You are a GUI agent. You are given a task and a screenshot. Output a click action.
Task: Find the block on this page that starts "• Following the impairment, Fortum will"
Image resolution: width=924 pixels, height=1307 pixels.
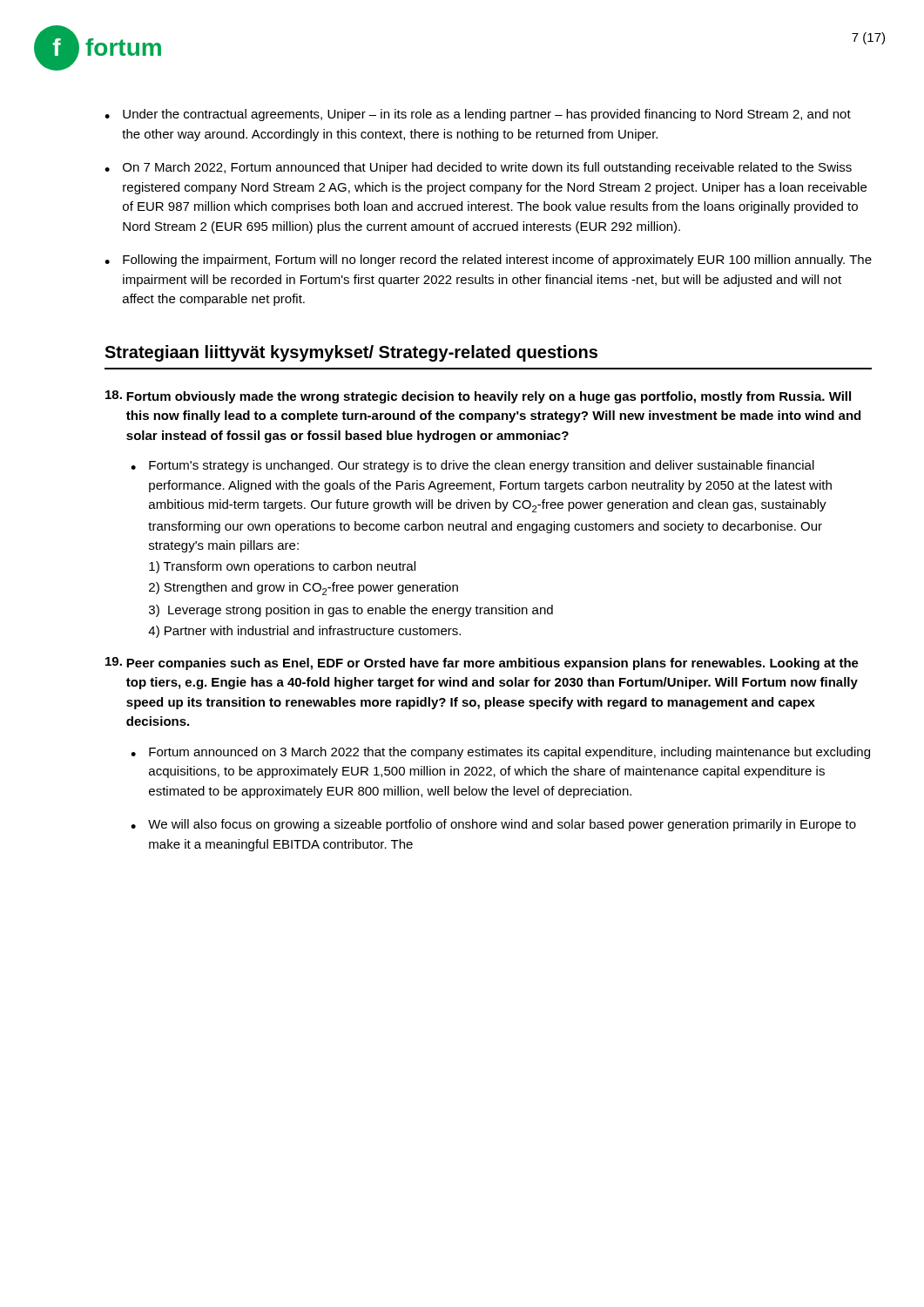pyautogui.click(x=488, y=279)
